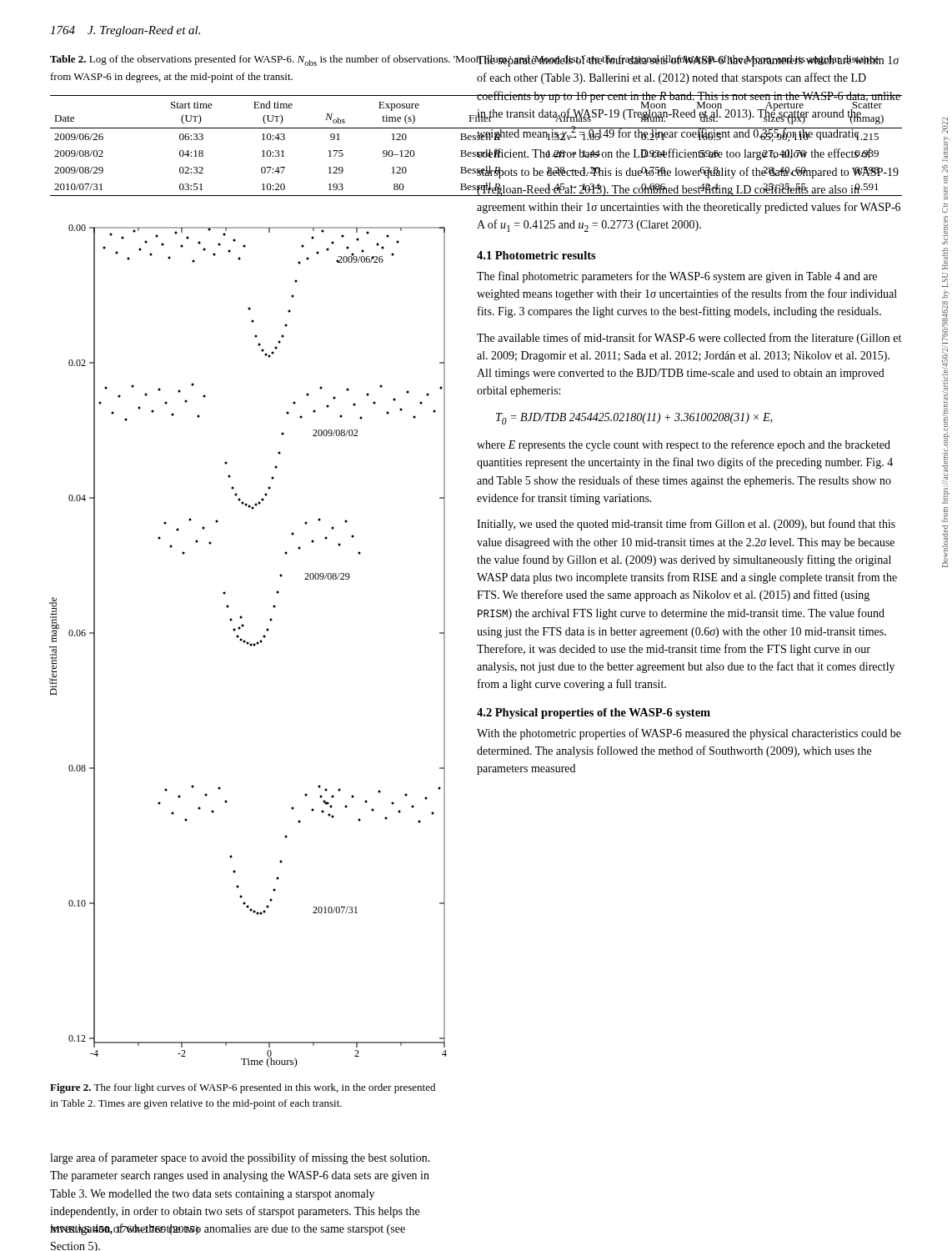This screenshot has height=1251, width=952.
Task: Locate the block of text that opens with "The separate models of"
Action: 689,144
